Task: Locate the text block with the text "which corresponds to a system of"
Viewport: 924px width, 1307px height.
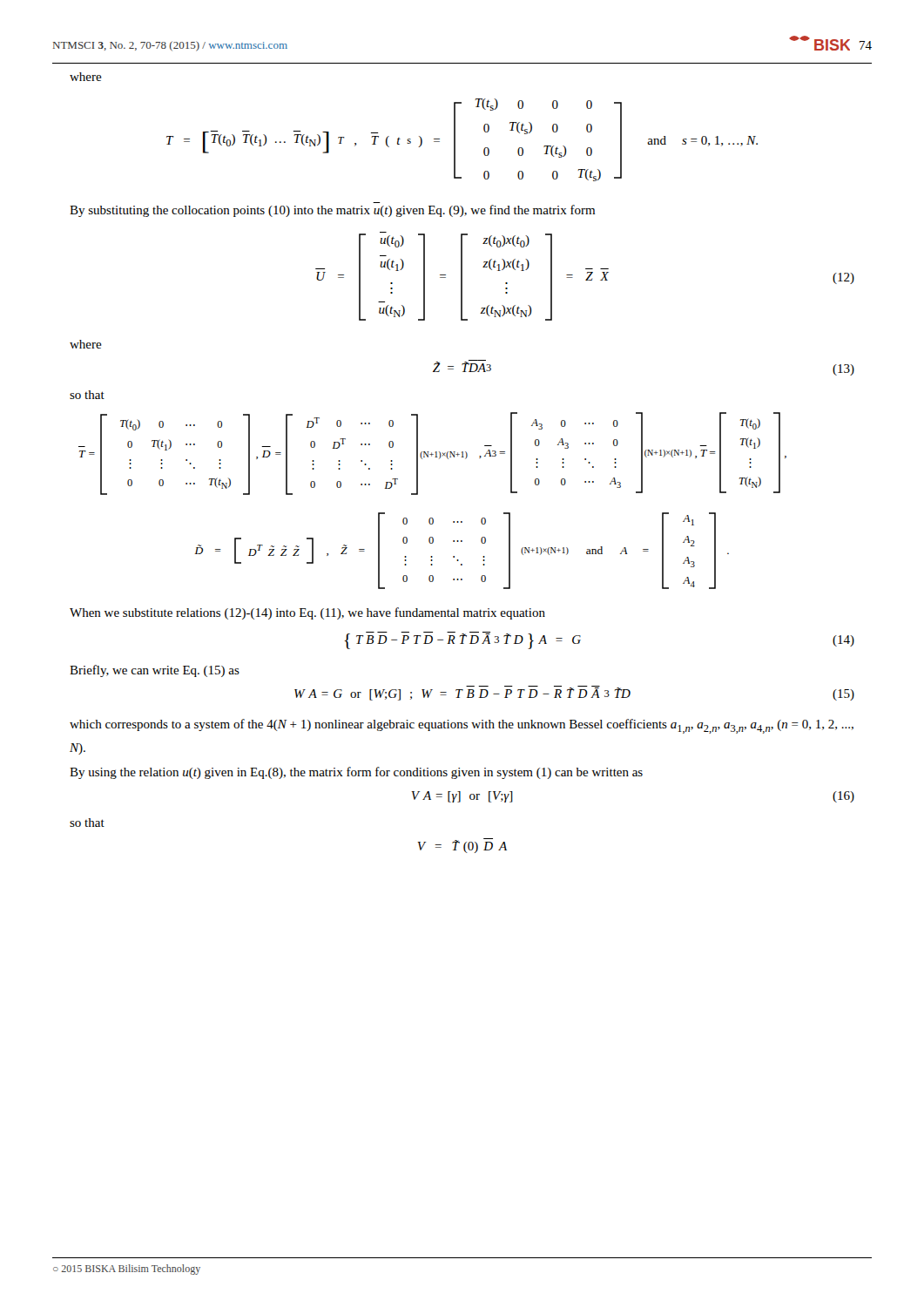Action: click(x=462, y=736)
